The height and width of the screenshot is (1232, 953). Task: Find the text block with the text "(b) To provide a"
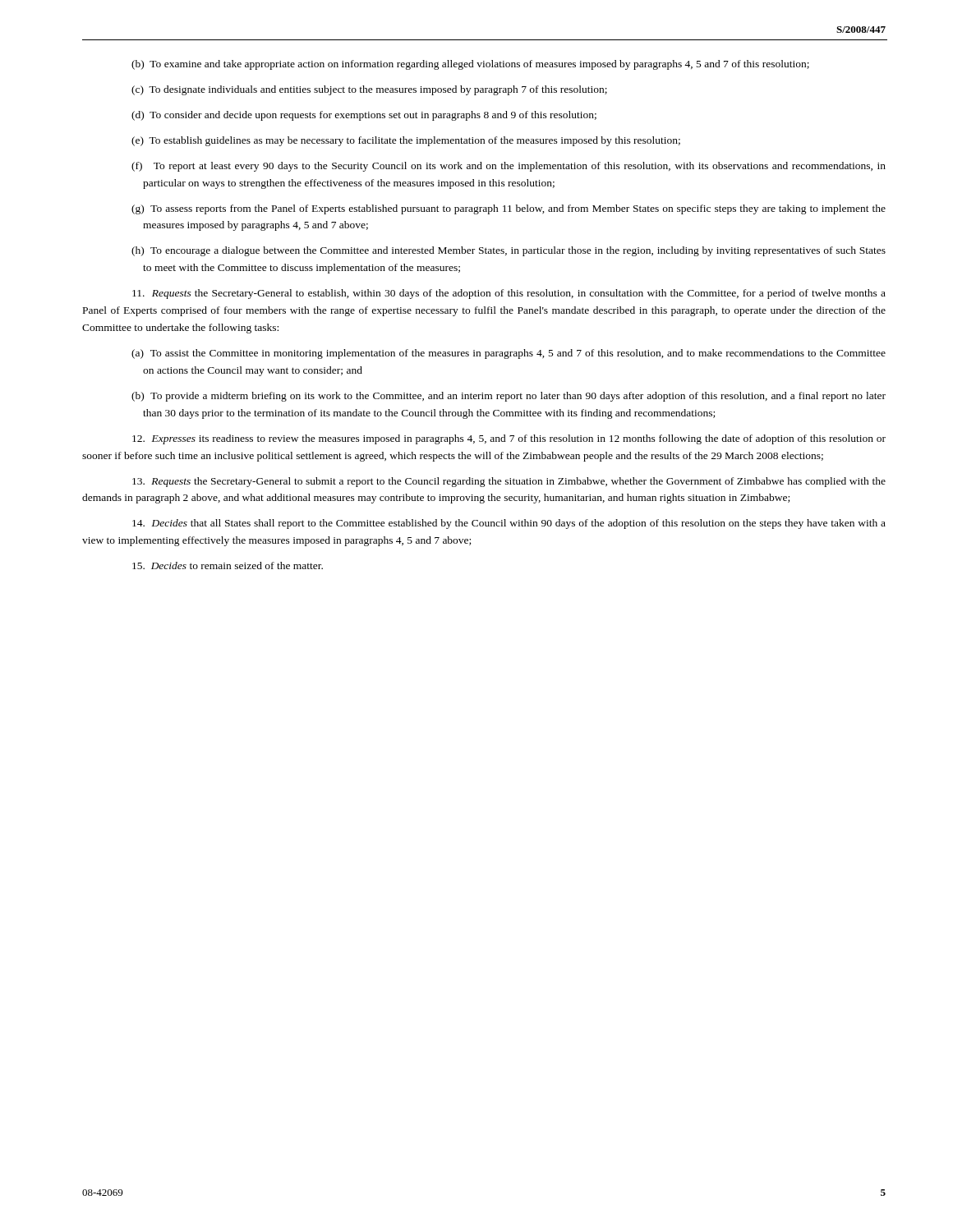pos(509,404)
